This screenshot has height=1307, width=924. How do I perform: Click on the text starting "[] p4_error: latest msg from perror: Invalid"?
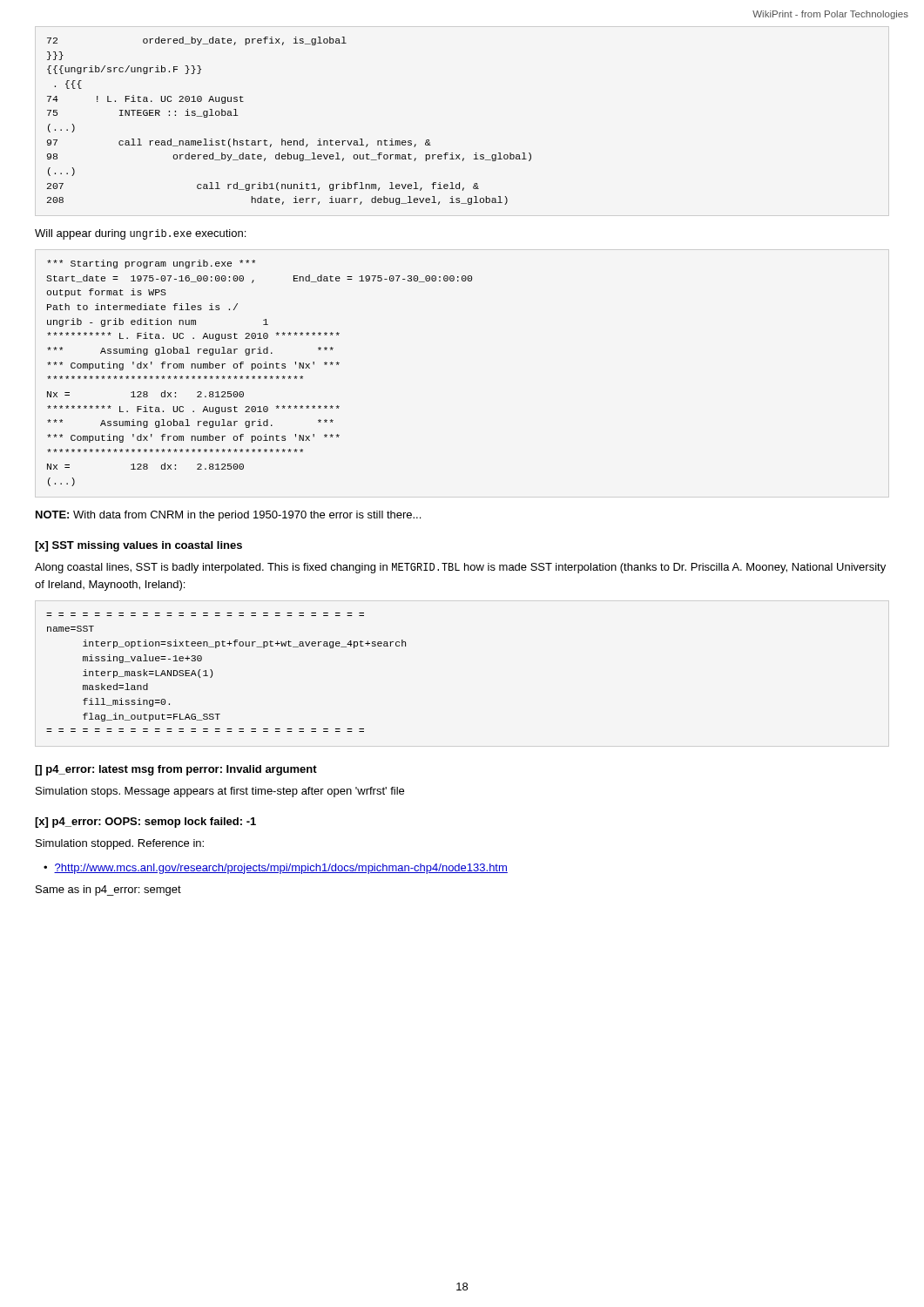(x=176, y=769)
